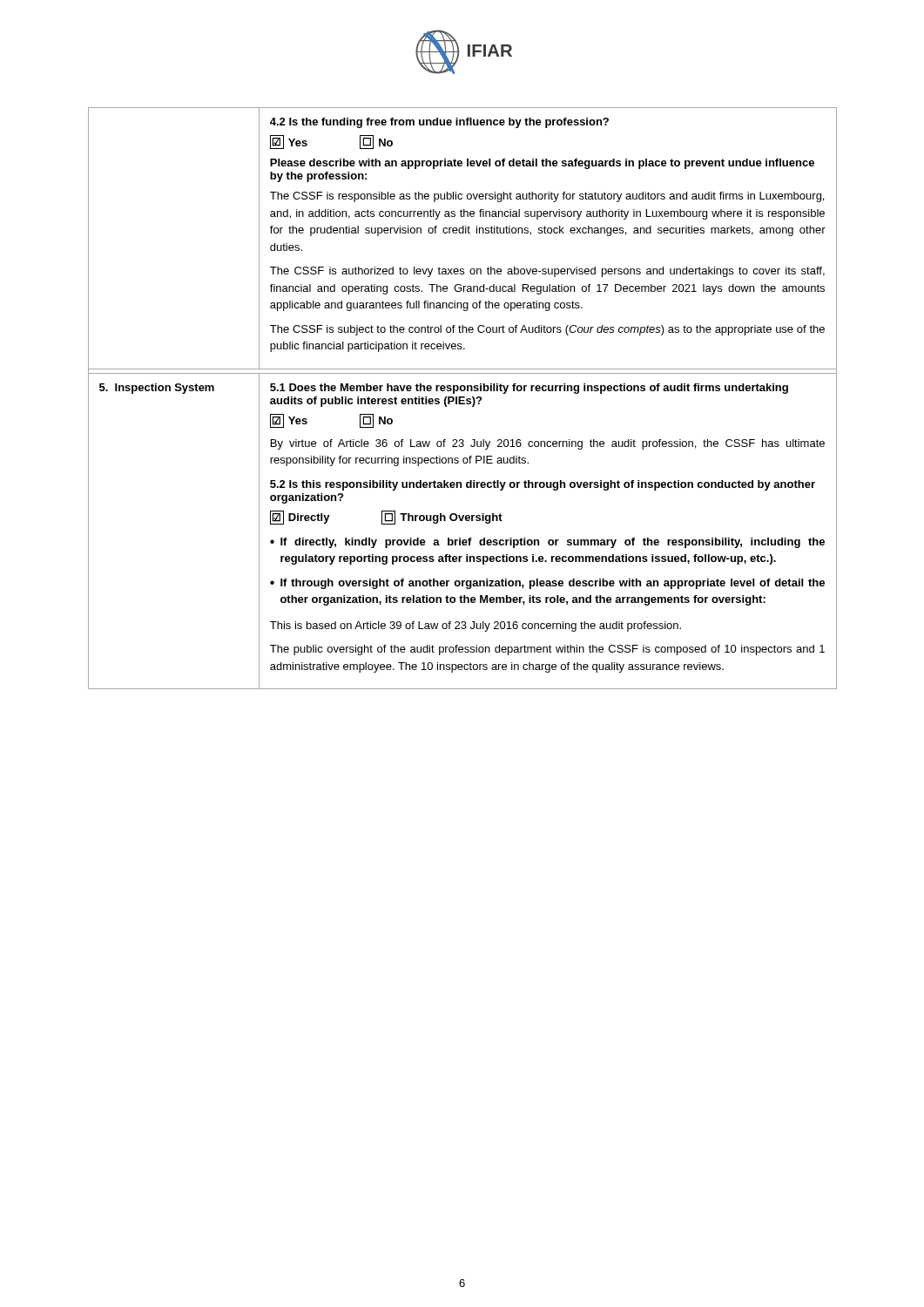Locate the table with the text "2 Is the"

click(462, 398)
